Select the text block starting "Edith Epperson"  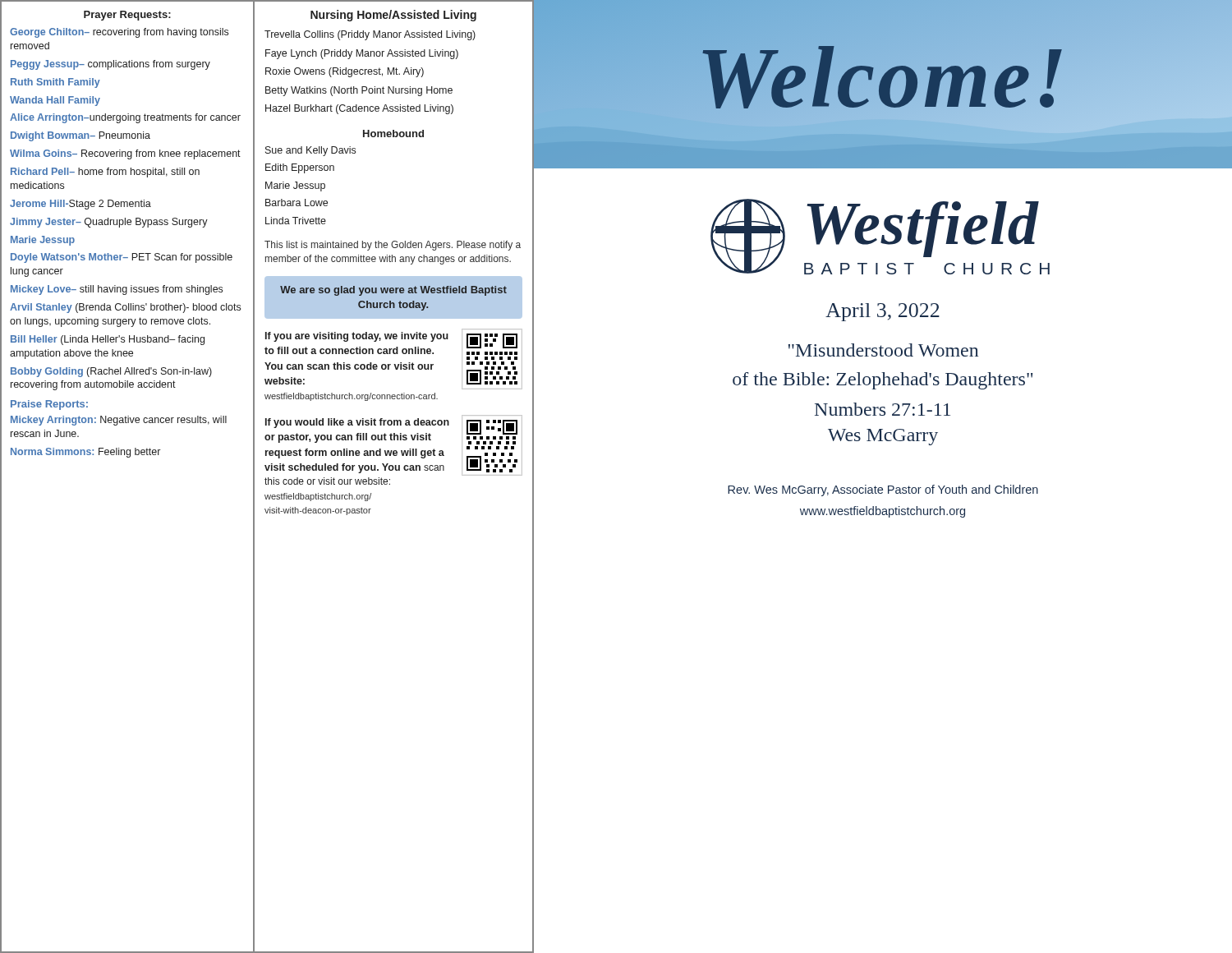(300, 168)
